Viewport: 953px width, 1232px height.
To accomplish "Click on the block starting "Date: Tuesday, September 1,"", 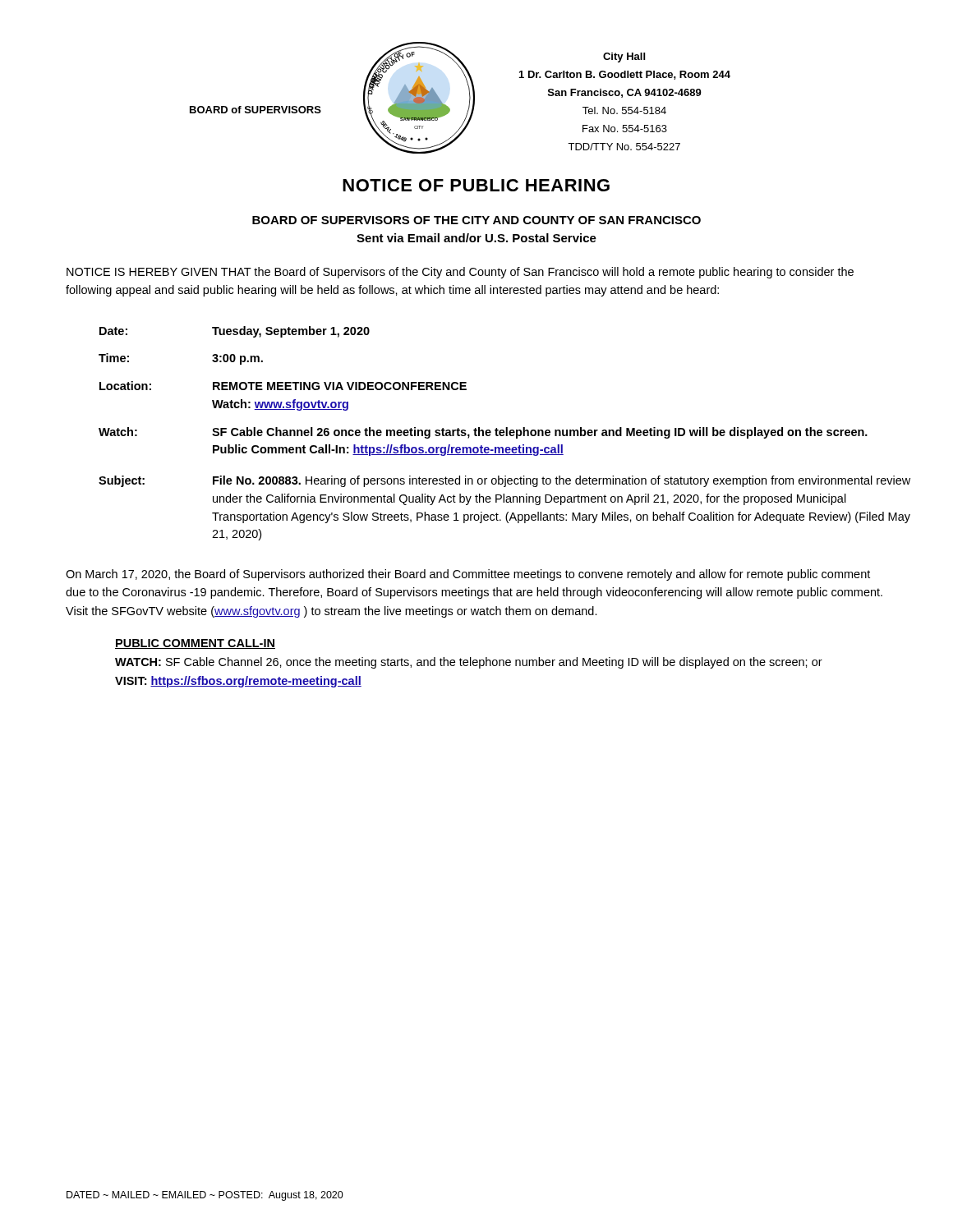I will pyautogui.click(x=235, y=332).
